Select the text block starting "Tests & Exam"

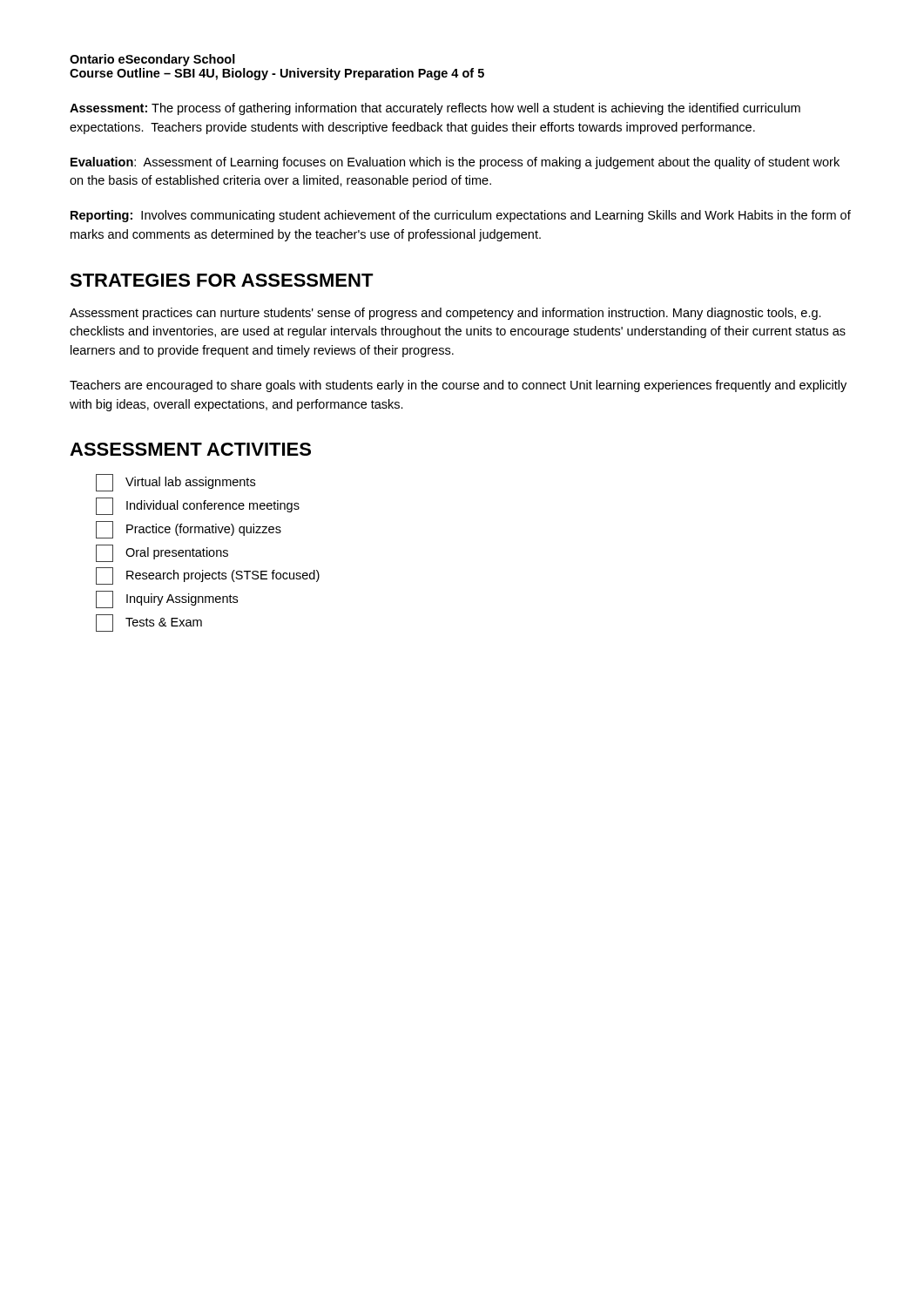tap(149, 623)
